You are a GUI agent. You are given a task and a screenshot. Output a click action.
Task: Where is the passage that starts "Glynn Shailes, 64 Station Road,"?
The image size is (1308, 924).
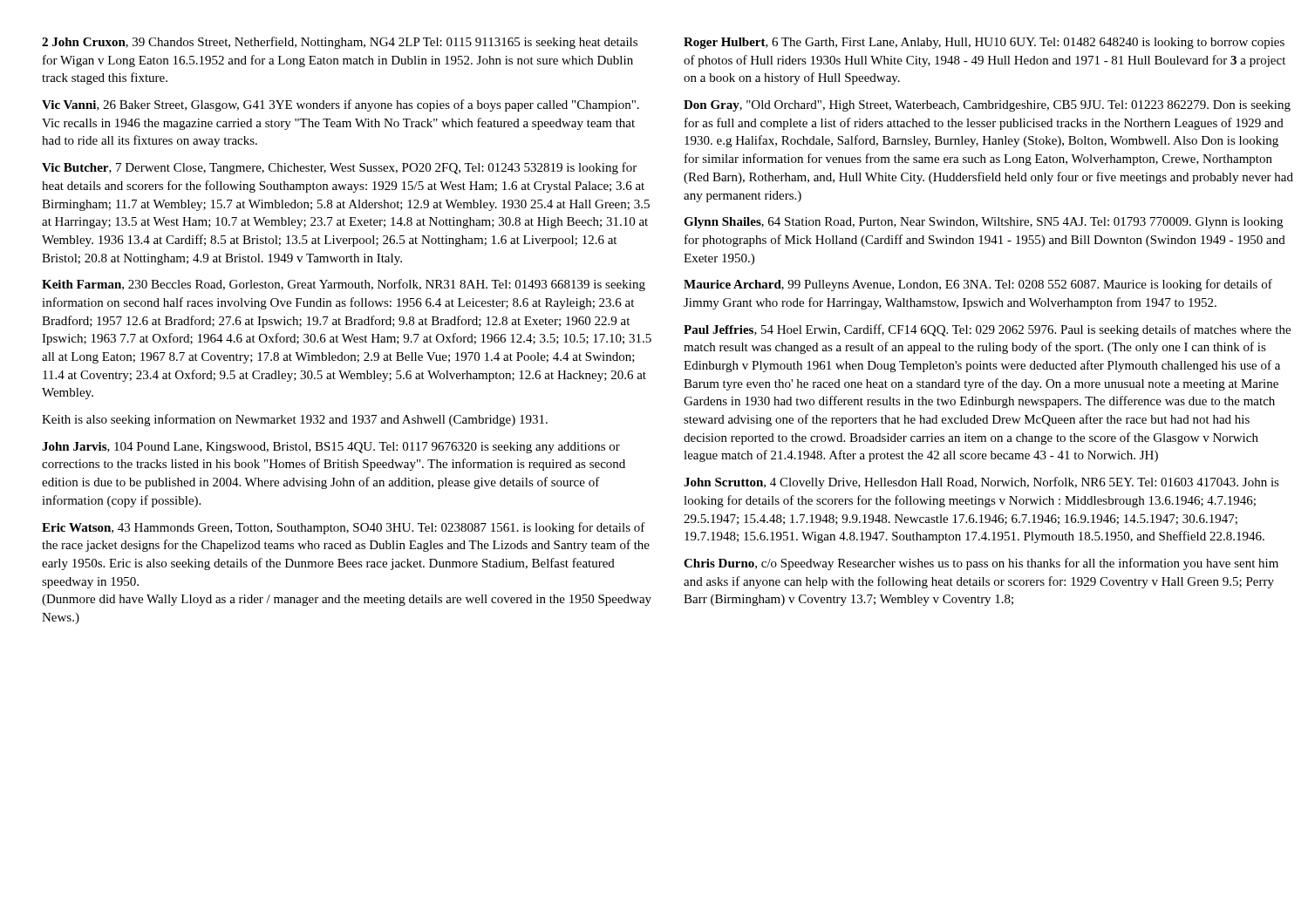tap(984, 240)
